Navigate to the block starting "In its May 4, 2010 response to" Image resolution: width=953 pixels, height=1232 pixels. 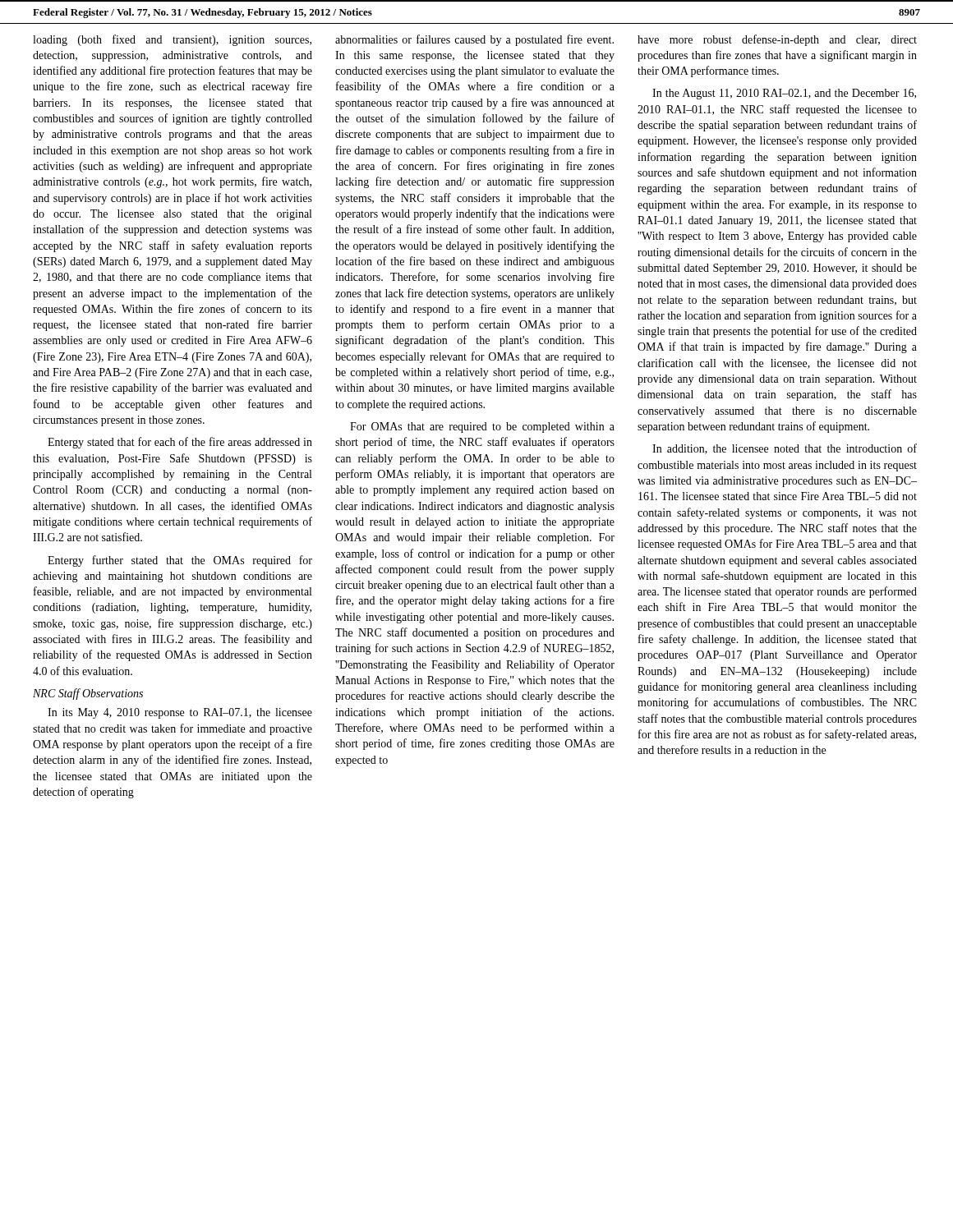click(x=173, y=753)
